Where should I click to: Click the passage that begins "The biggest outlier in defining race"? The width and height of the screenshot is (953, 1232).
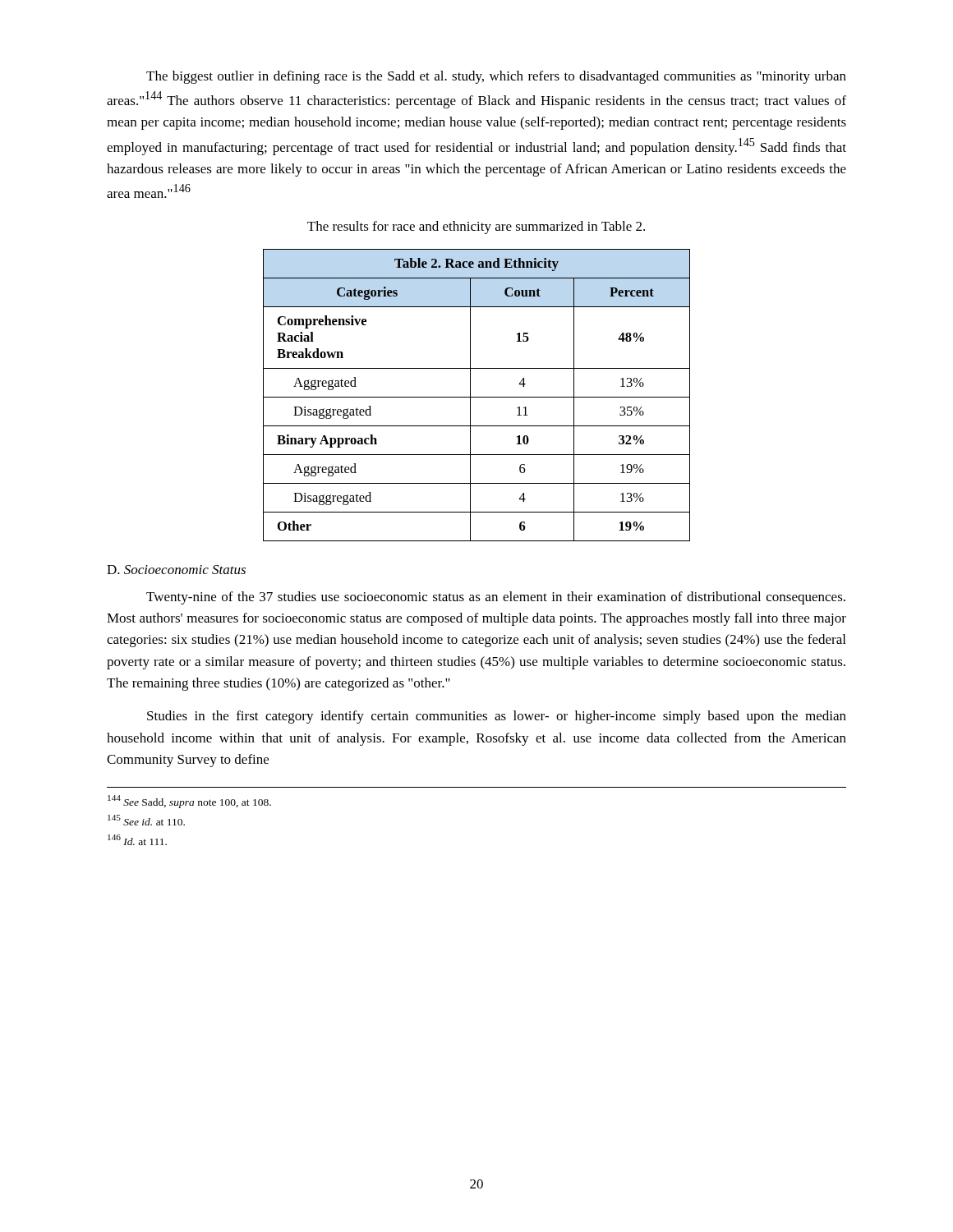(476, 135)
